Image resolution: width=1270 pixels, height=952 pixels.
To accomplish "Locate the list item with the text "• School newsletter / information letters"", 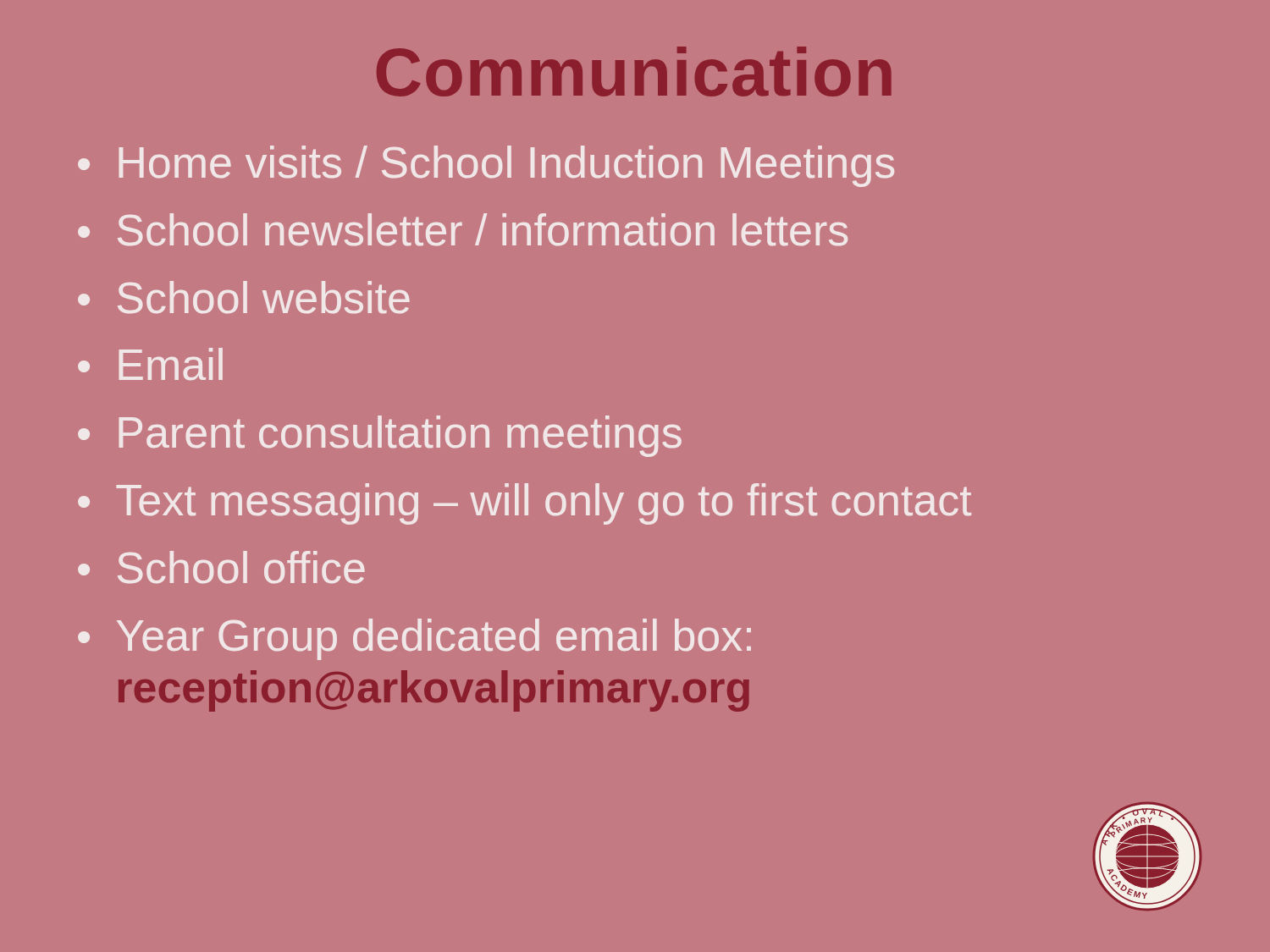I will pyautogui.click(x=463, y=231).
